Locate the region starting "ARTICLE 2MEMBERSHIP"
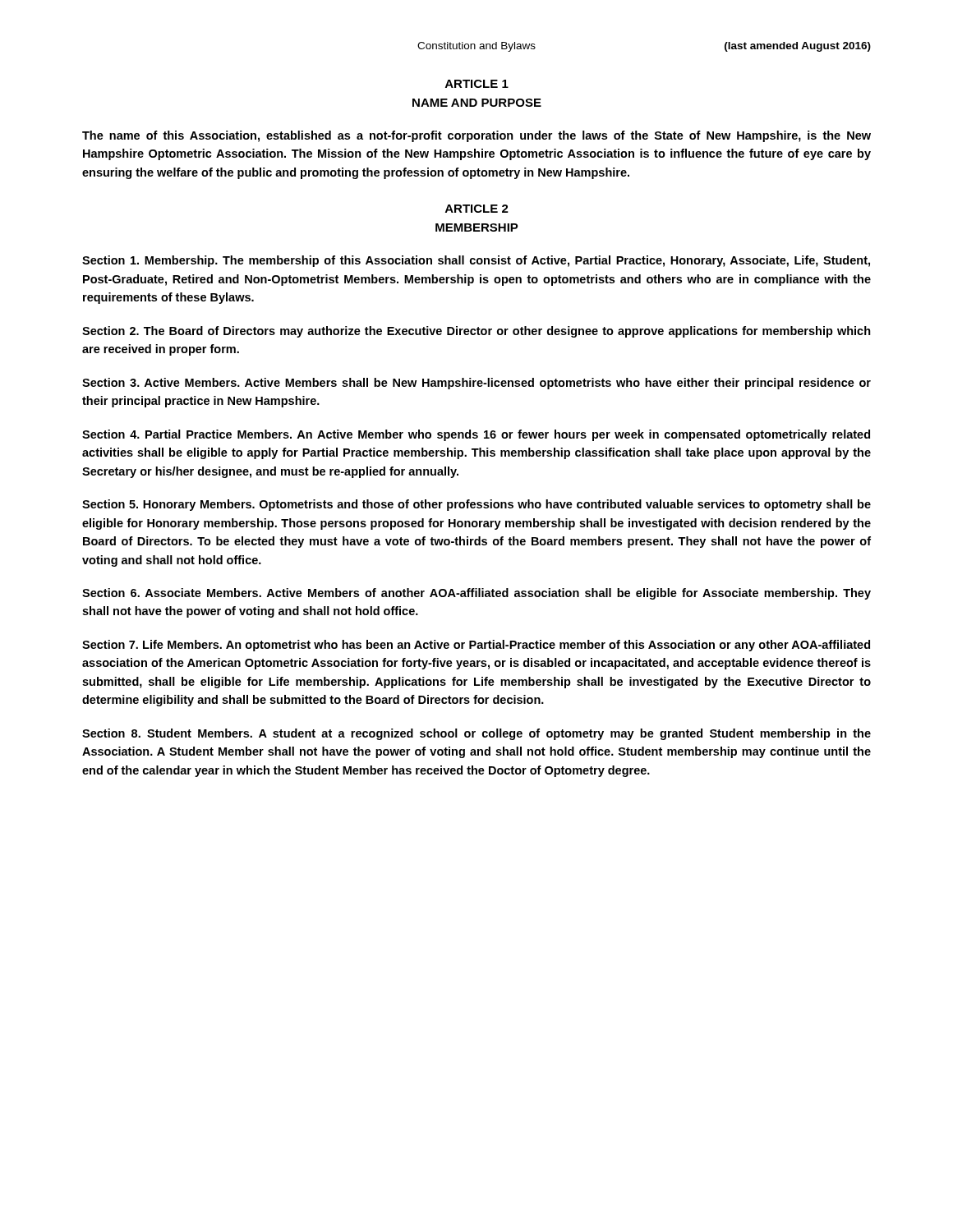Image resolution: width=953 pixels, height=1232 pixels. [x=476, y=218]
